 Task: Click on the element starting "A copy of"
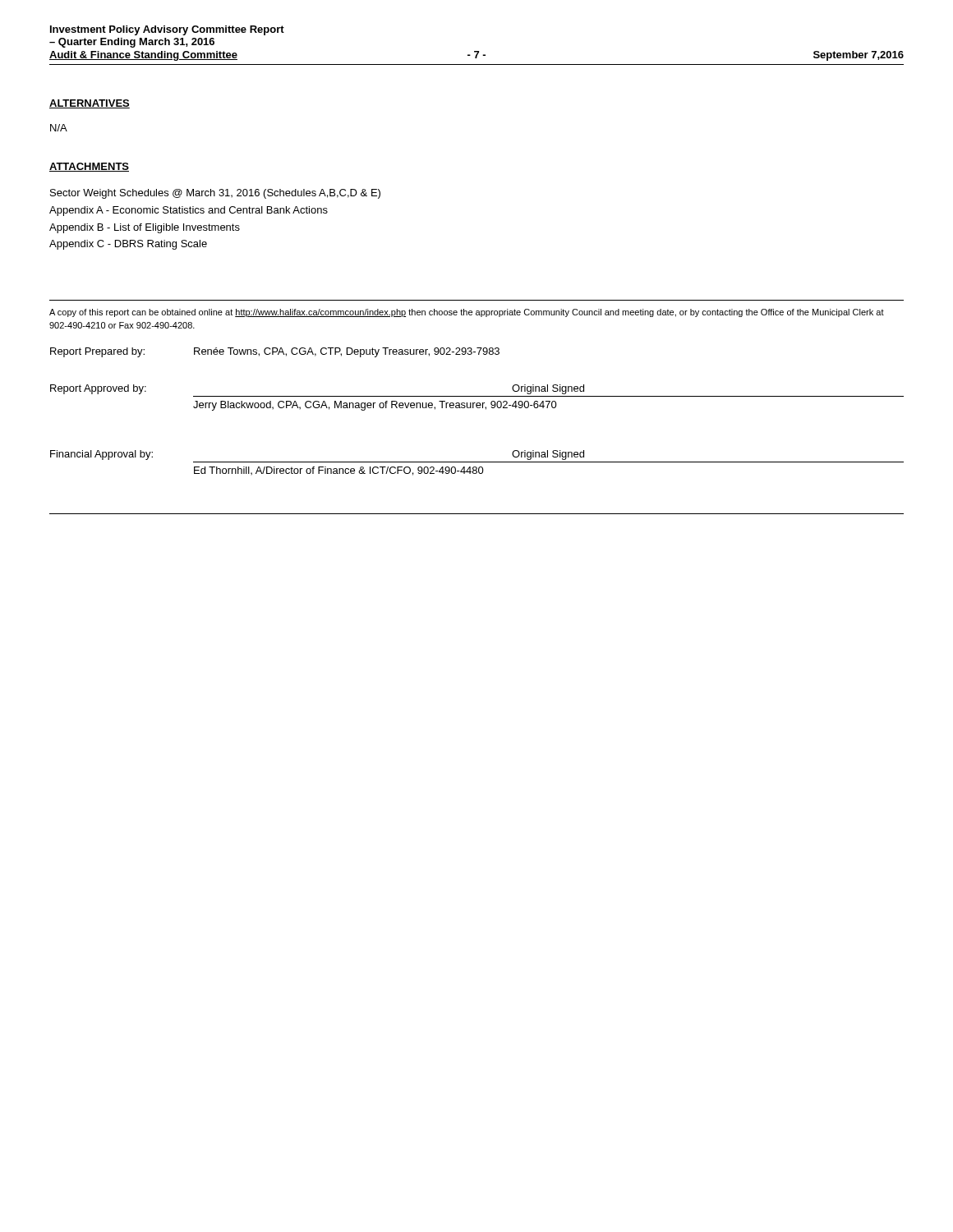[466, 319]
